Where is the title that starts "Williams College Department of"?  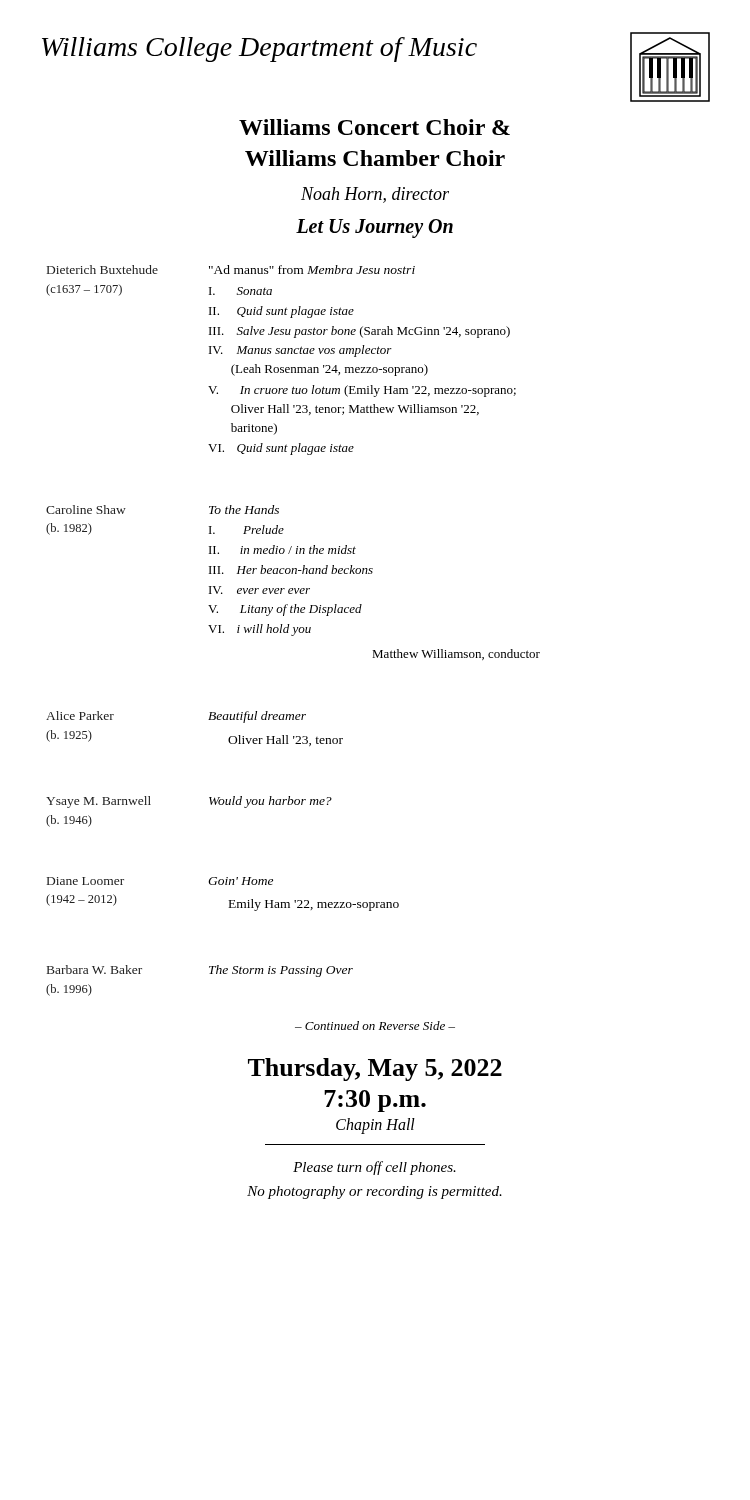pyautogui.click(x=259, y=46)
